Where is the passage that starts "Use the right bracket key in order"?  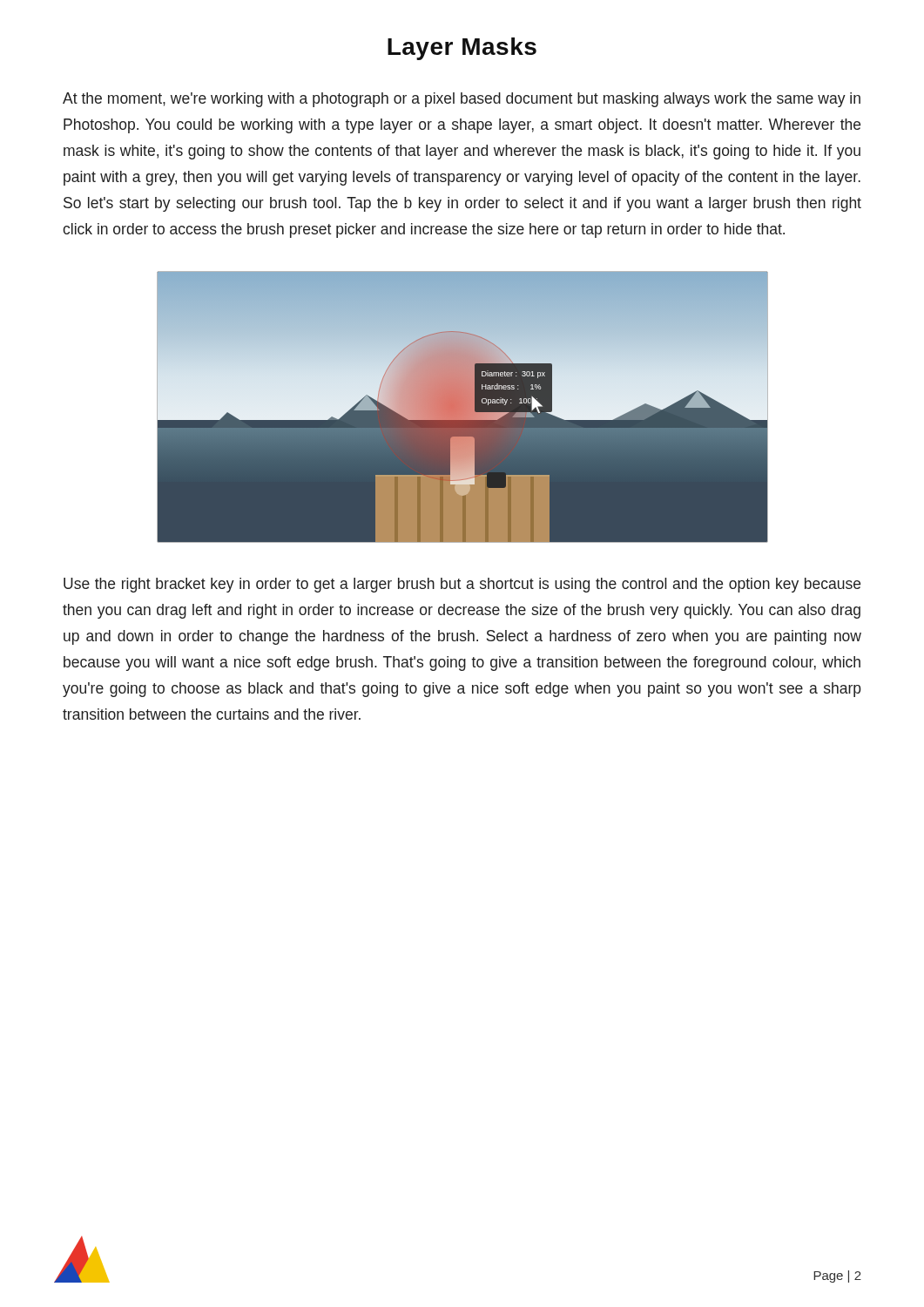pos(462,649)
